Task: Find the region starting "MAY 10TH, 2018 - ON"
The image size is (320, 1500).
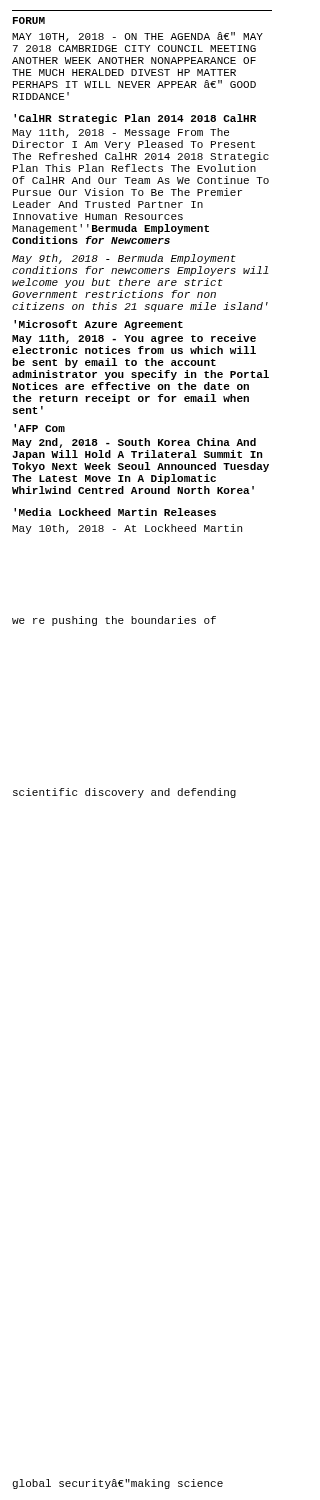Action: (137, 67)
